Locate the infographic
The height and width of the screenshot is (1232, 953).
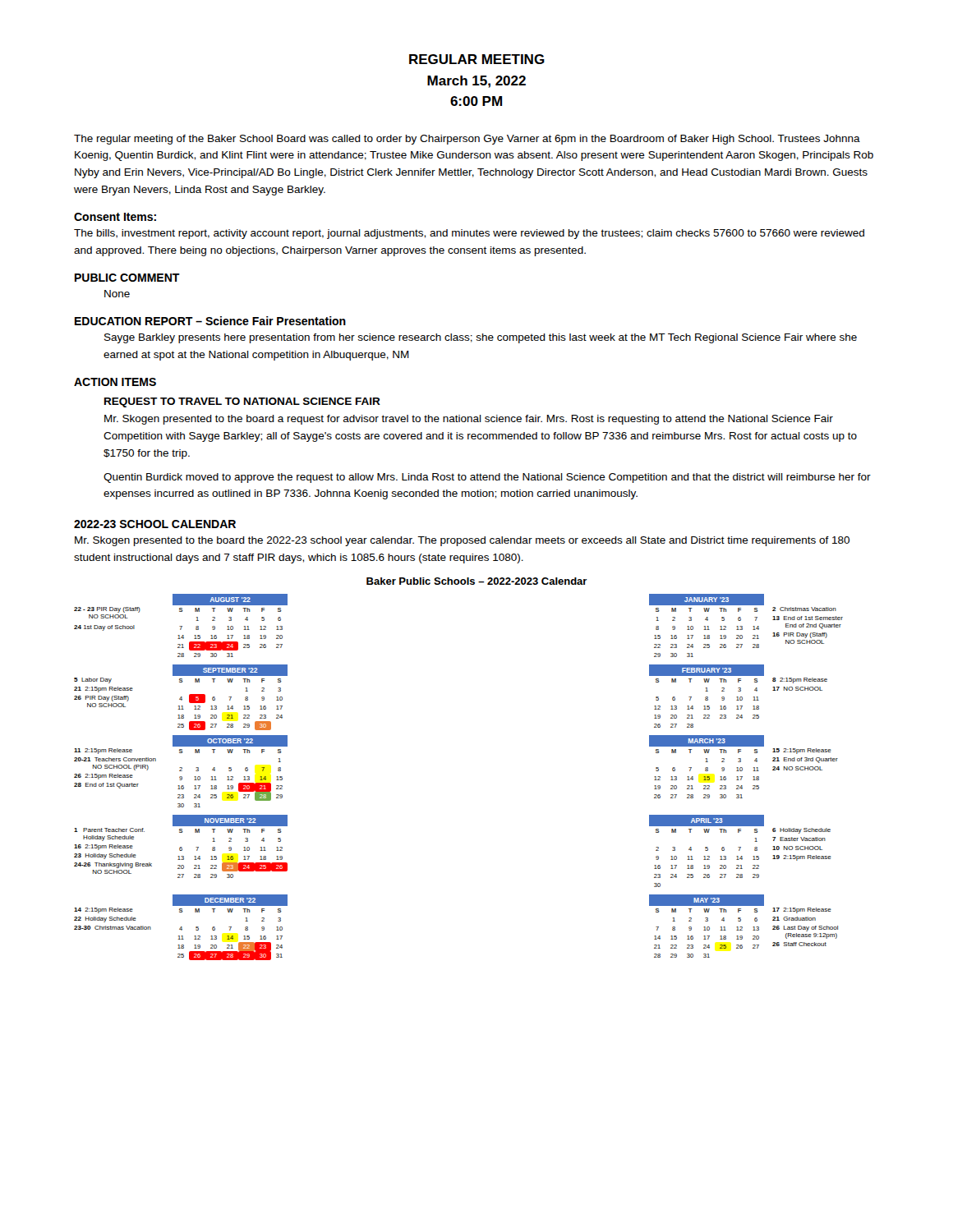pyautogui.click(x=476, y=777)
